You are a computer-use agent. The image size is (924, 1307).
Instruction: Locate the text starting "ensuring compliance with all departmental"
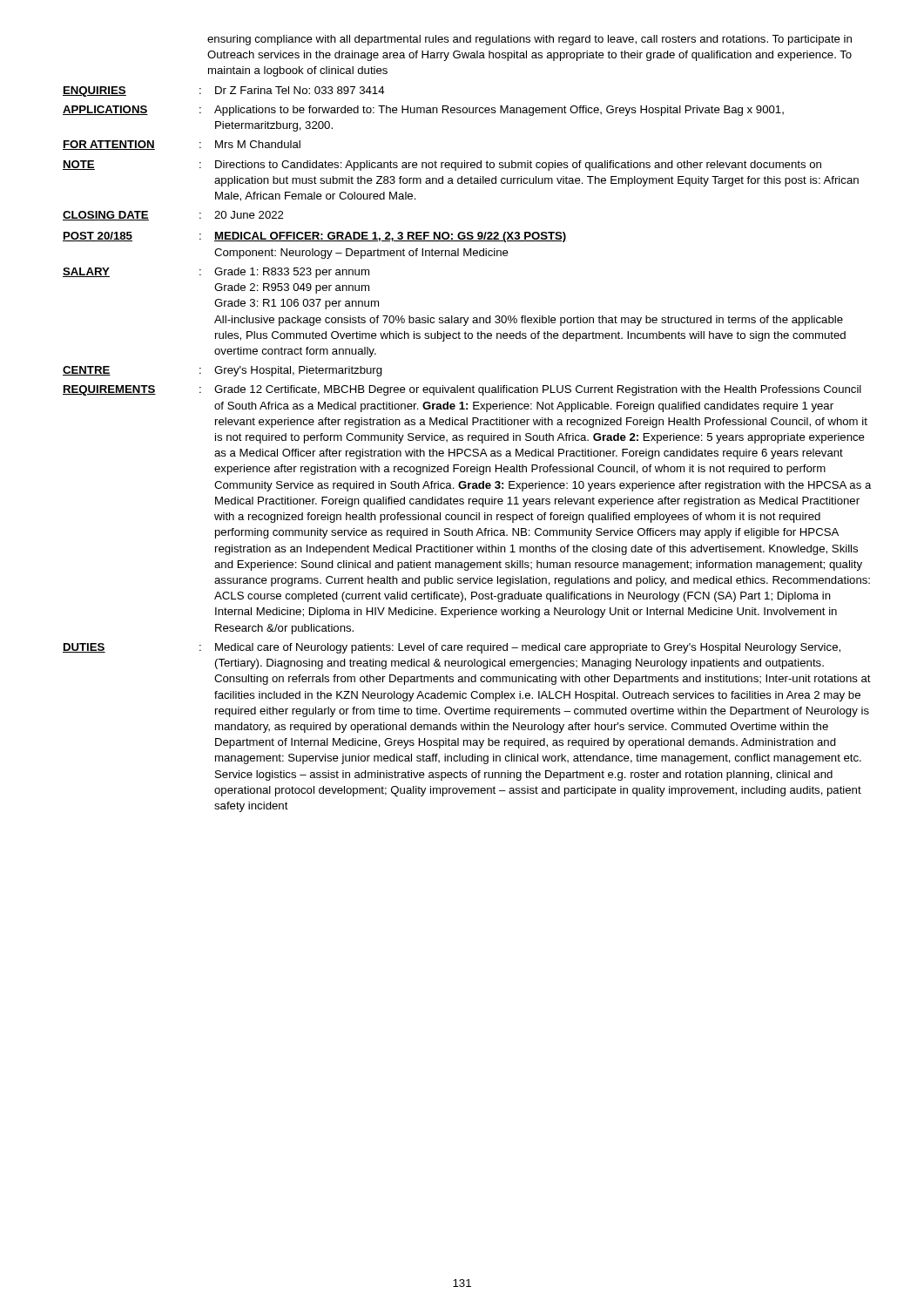tap(467, 55)
